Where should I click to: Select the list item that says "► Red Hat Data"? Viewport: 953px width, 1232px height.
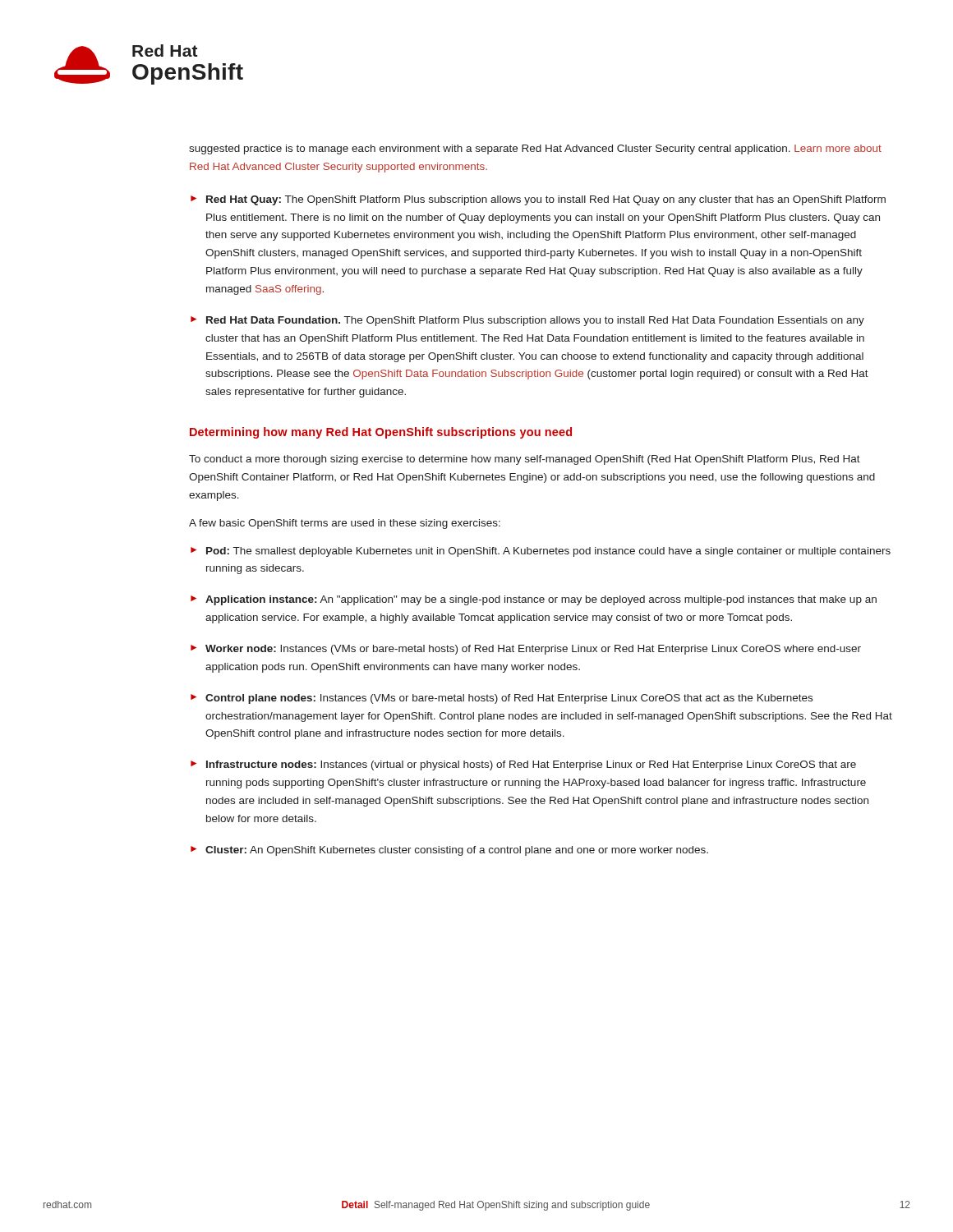(541, 356)
